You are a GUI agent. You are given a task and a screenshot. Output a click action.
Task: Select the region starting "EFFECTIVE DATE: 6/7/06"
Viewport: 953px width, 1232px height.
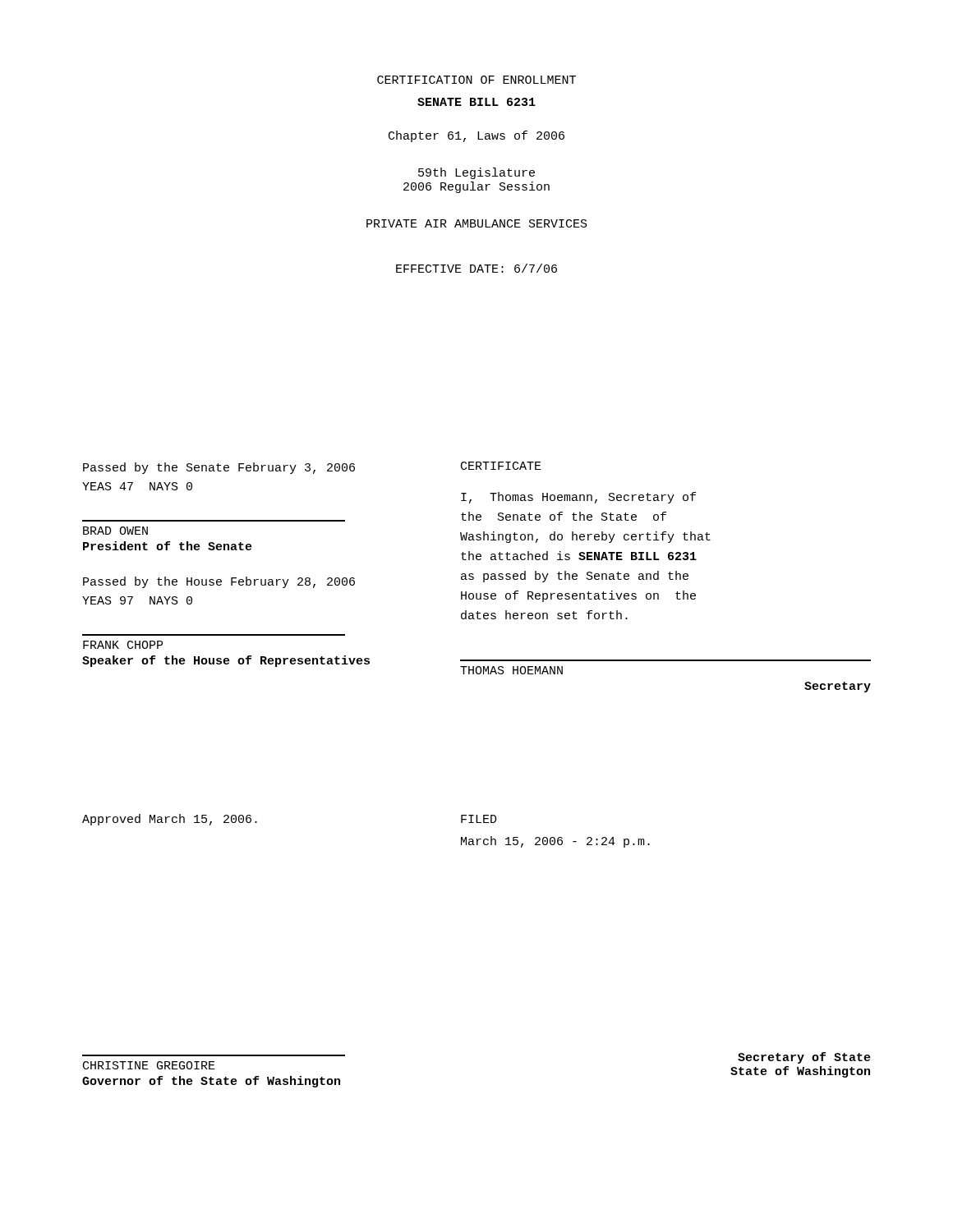click(476, 270)
